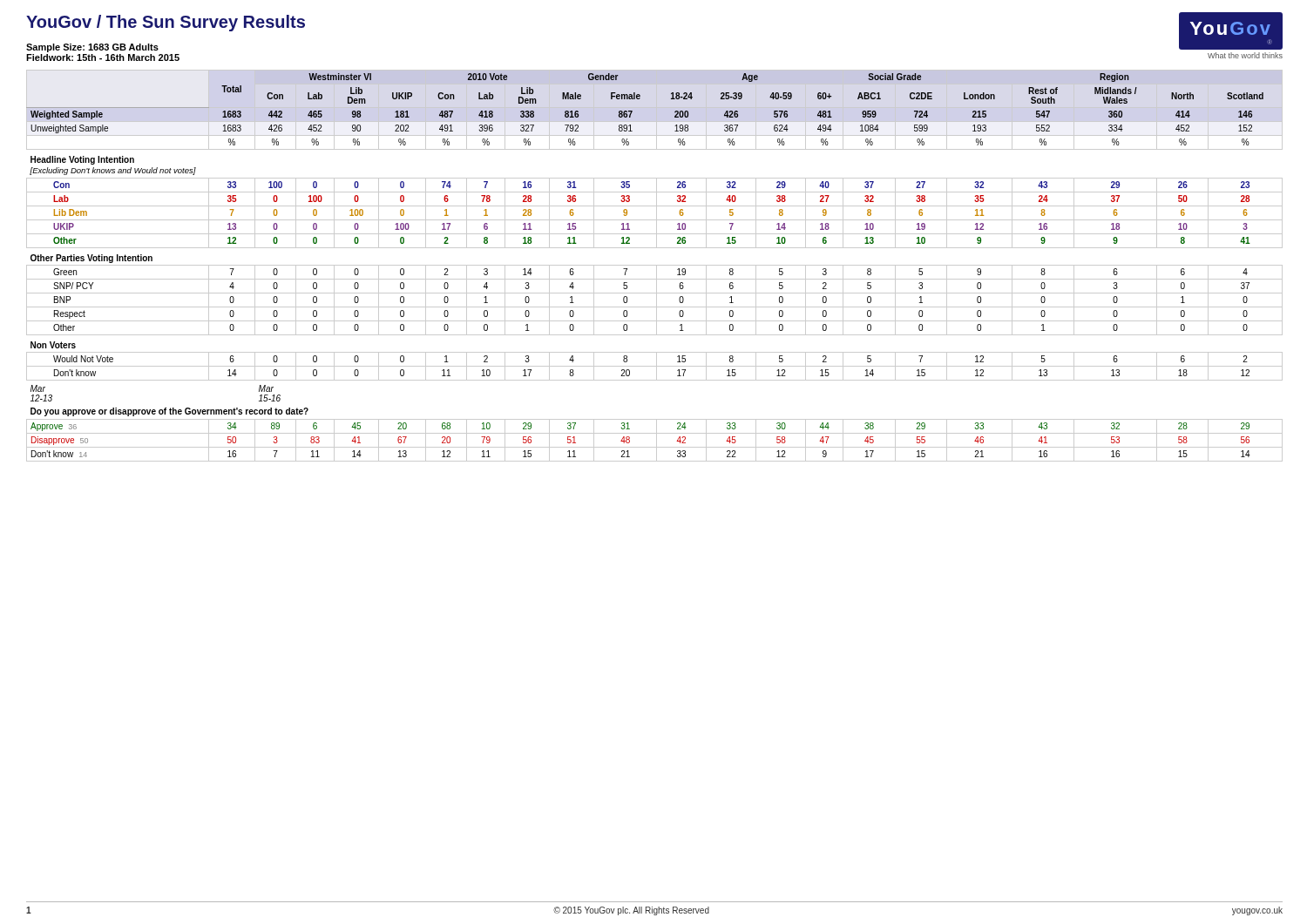Find the logo
This screenshot has height=924, width=1307.
coord(1231,36)
